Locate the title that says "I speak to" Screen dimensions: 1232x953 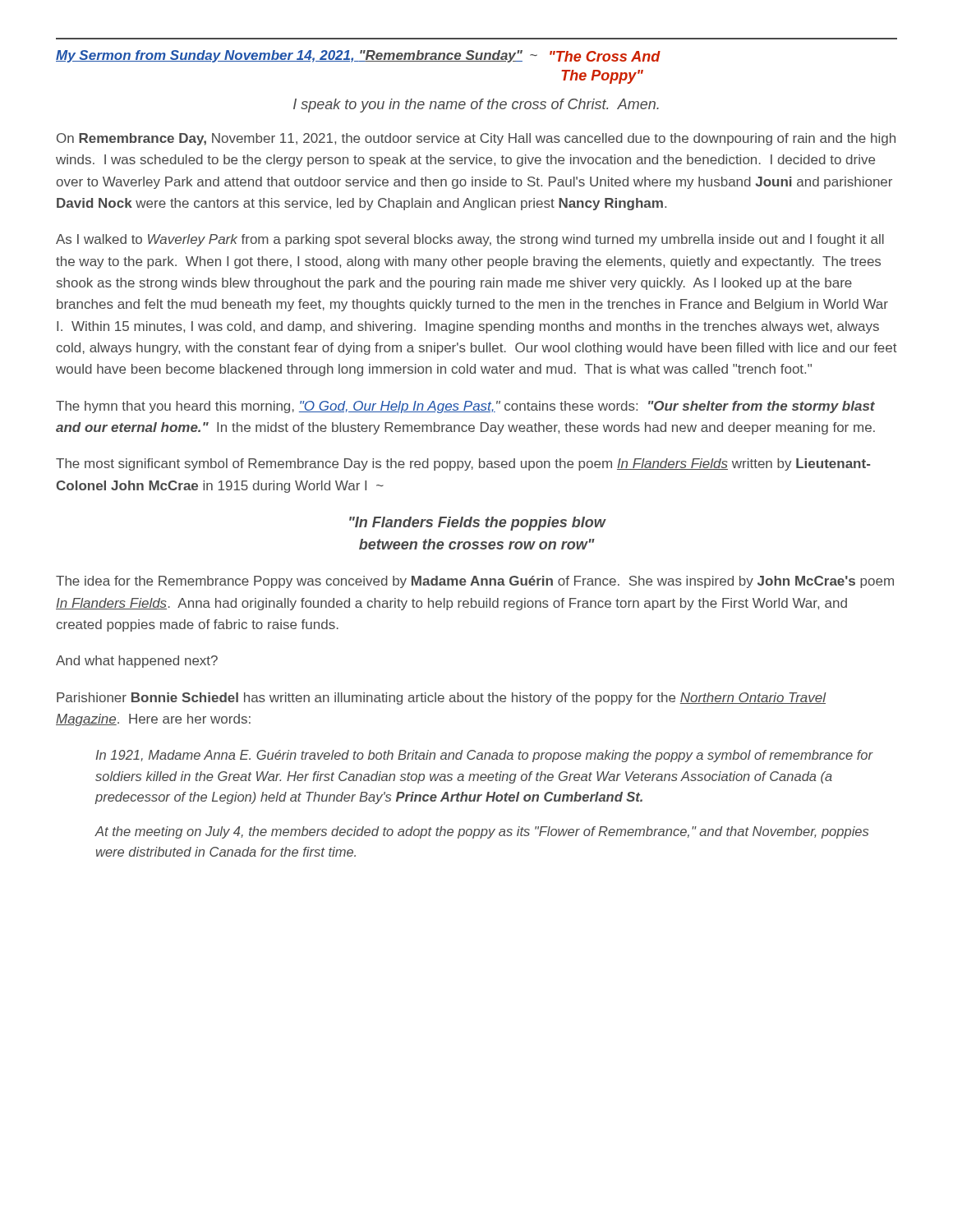[476, 104]
